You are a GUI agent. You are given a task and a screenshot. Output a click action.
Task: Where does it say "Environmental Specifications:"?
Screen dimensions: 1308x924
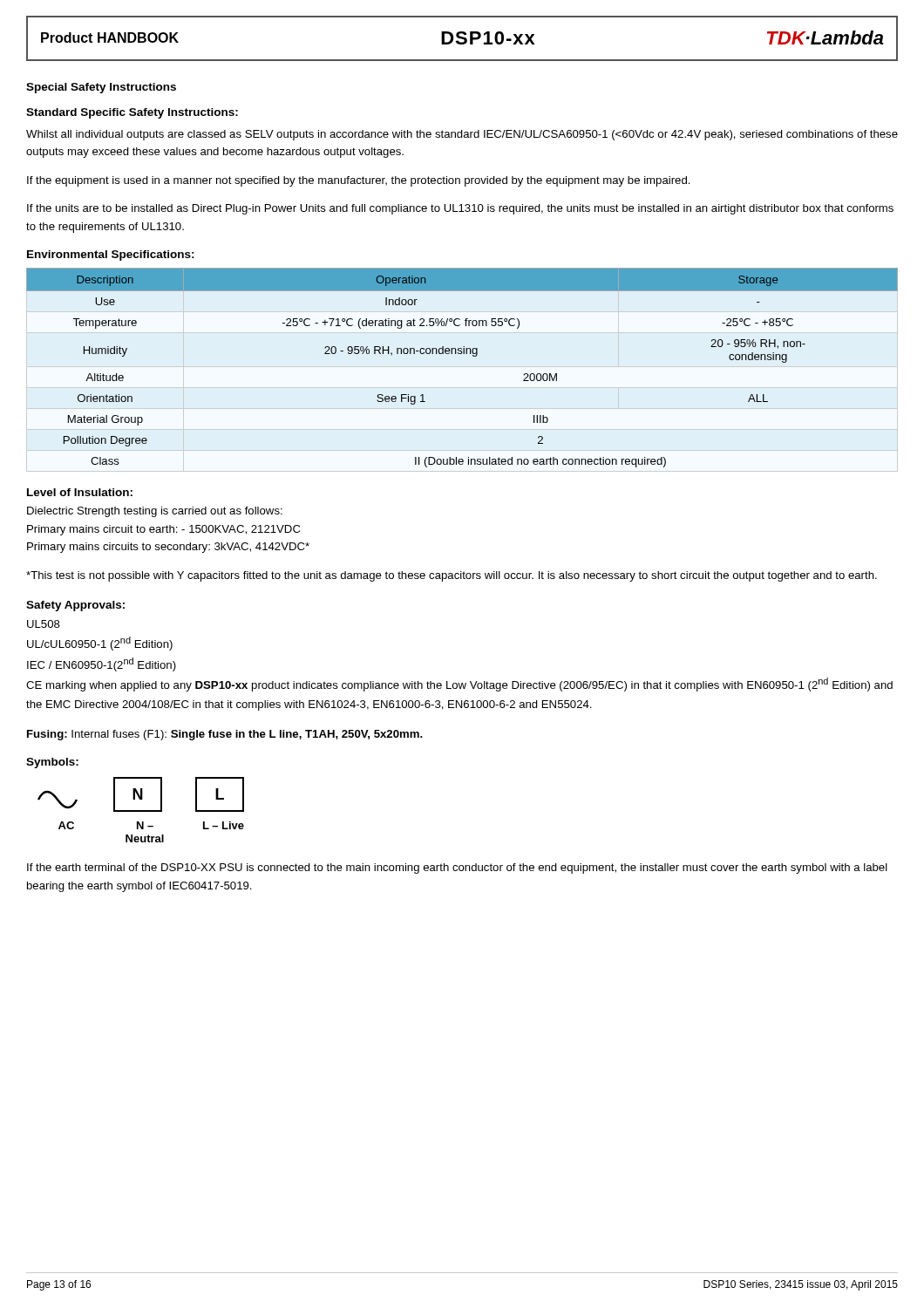tap(111, 254)
